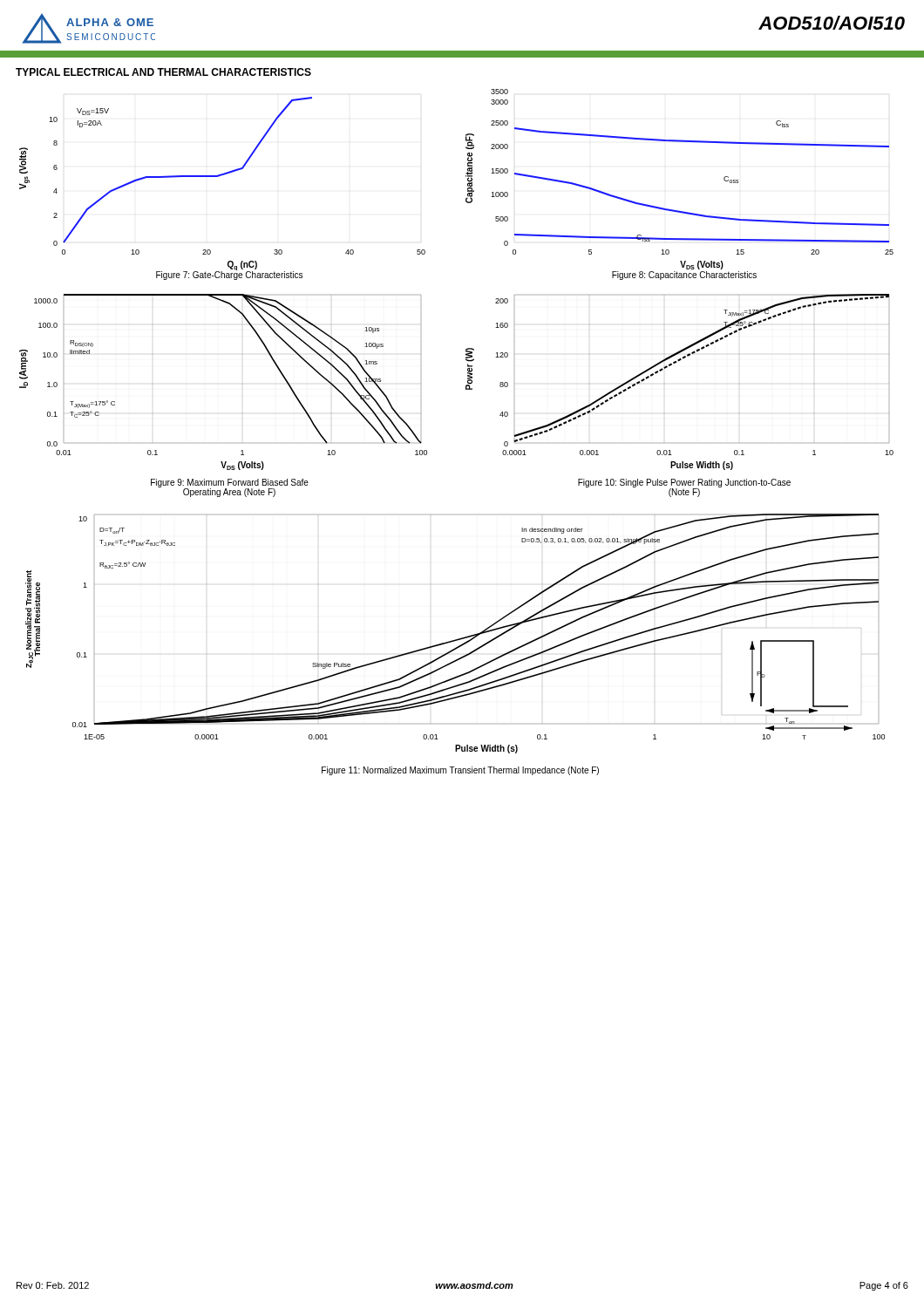Locate the caption that opens with "Figure 10: Single Pulse Power"
924x1308 pixels.
(x=684, y=487)
